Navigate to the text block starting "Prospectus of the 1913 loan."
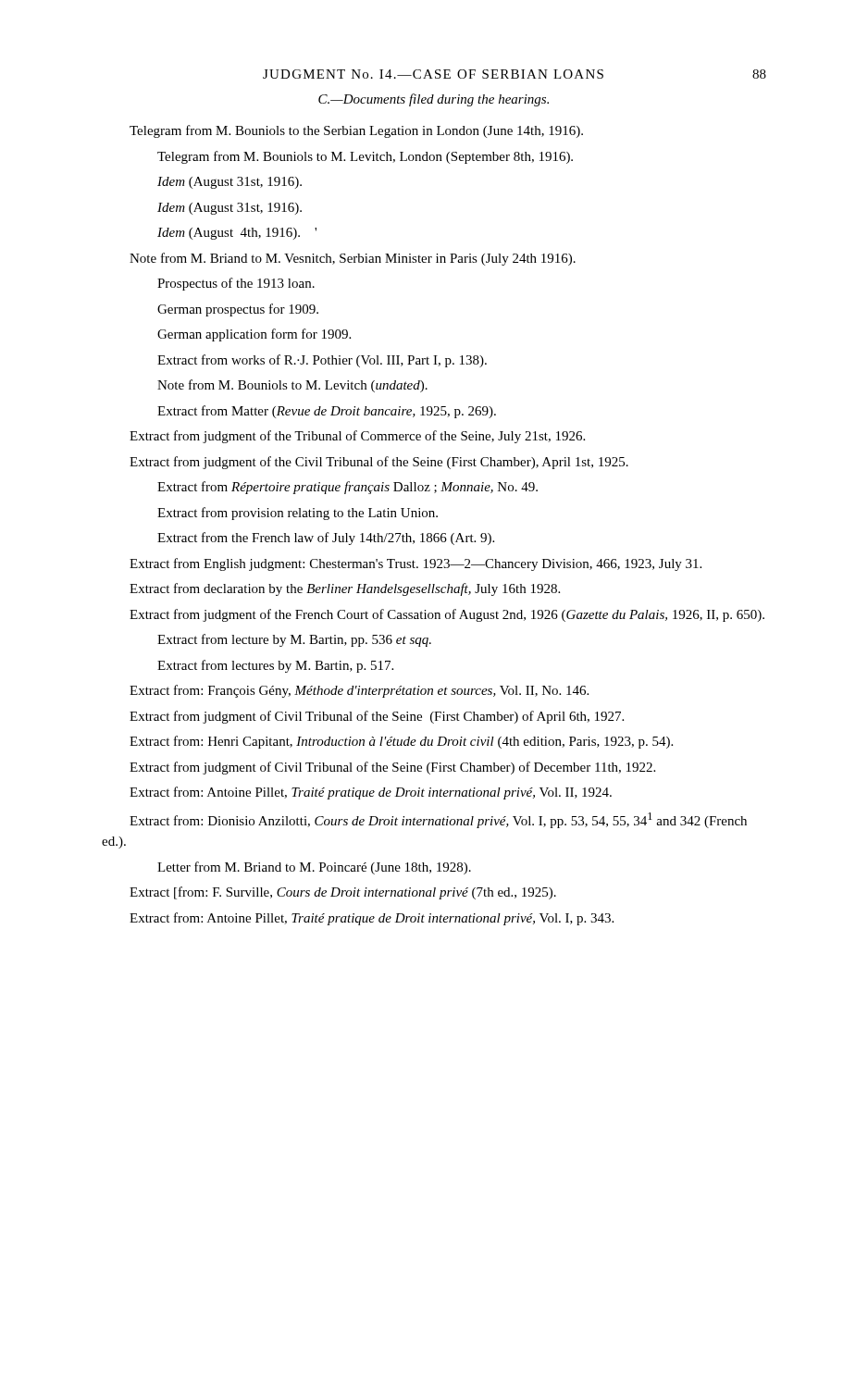This screenshot has width=868, height=1388. tap(236, 283)
